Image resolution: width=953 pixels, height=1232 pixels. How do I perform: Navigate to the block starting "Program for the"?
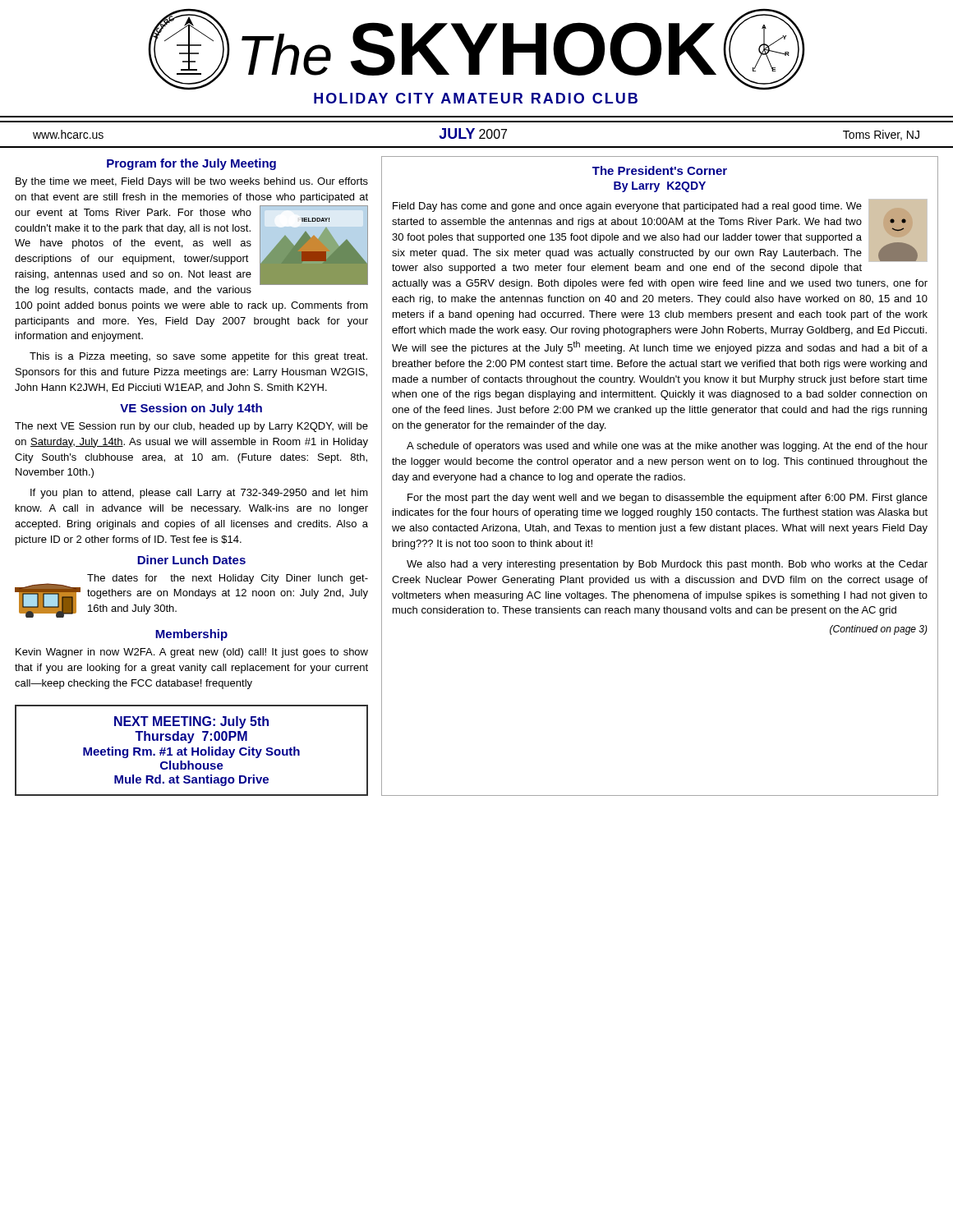[191, 163]
